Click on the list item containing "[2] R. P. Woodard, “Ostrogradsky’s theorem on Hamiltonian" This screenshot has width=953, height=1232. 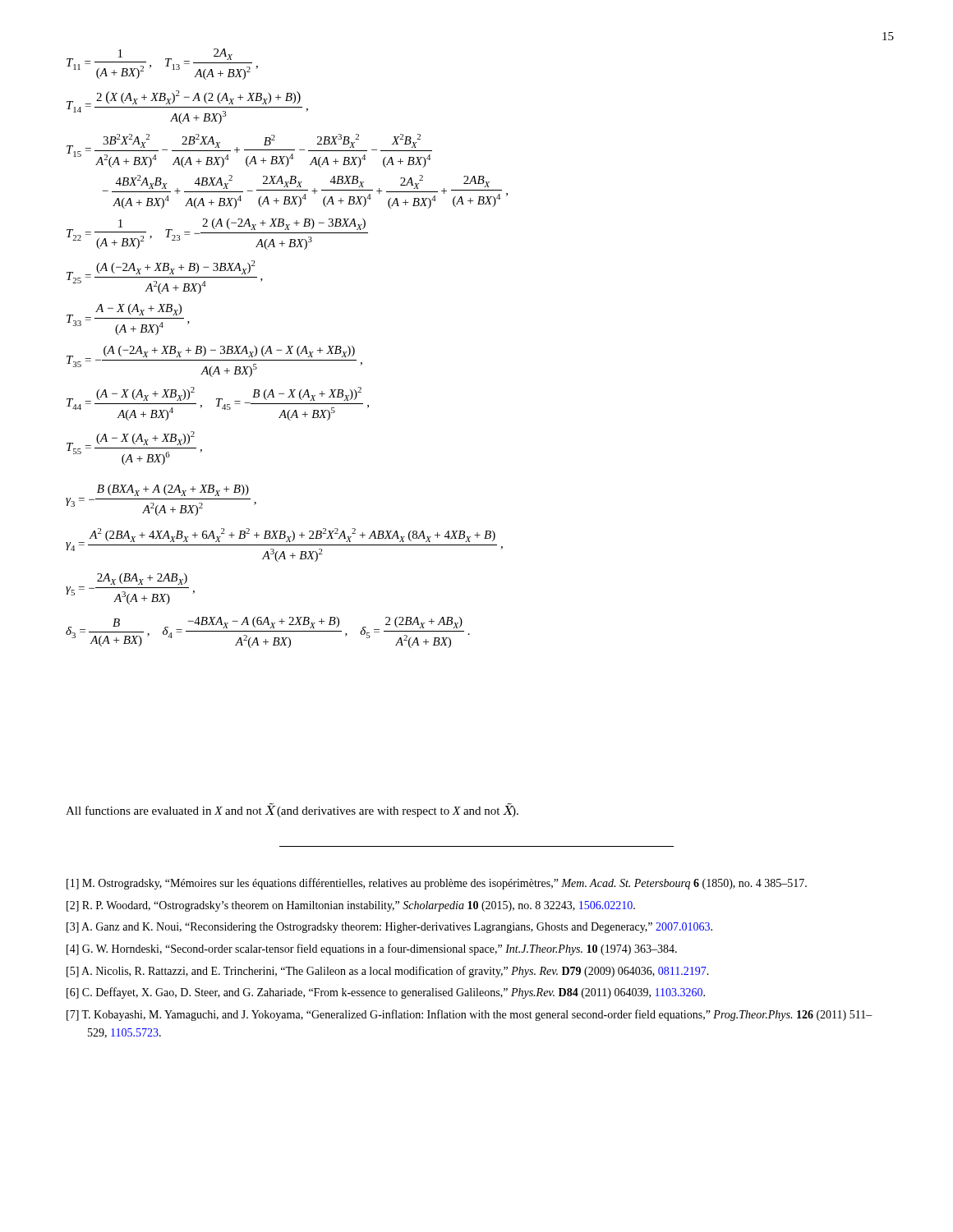pos(351,905)
